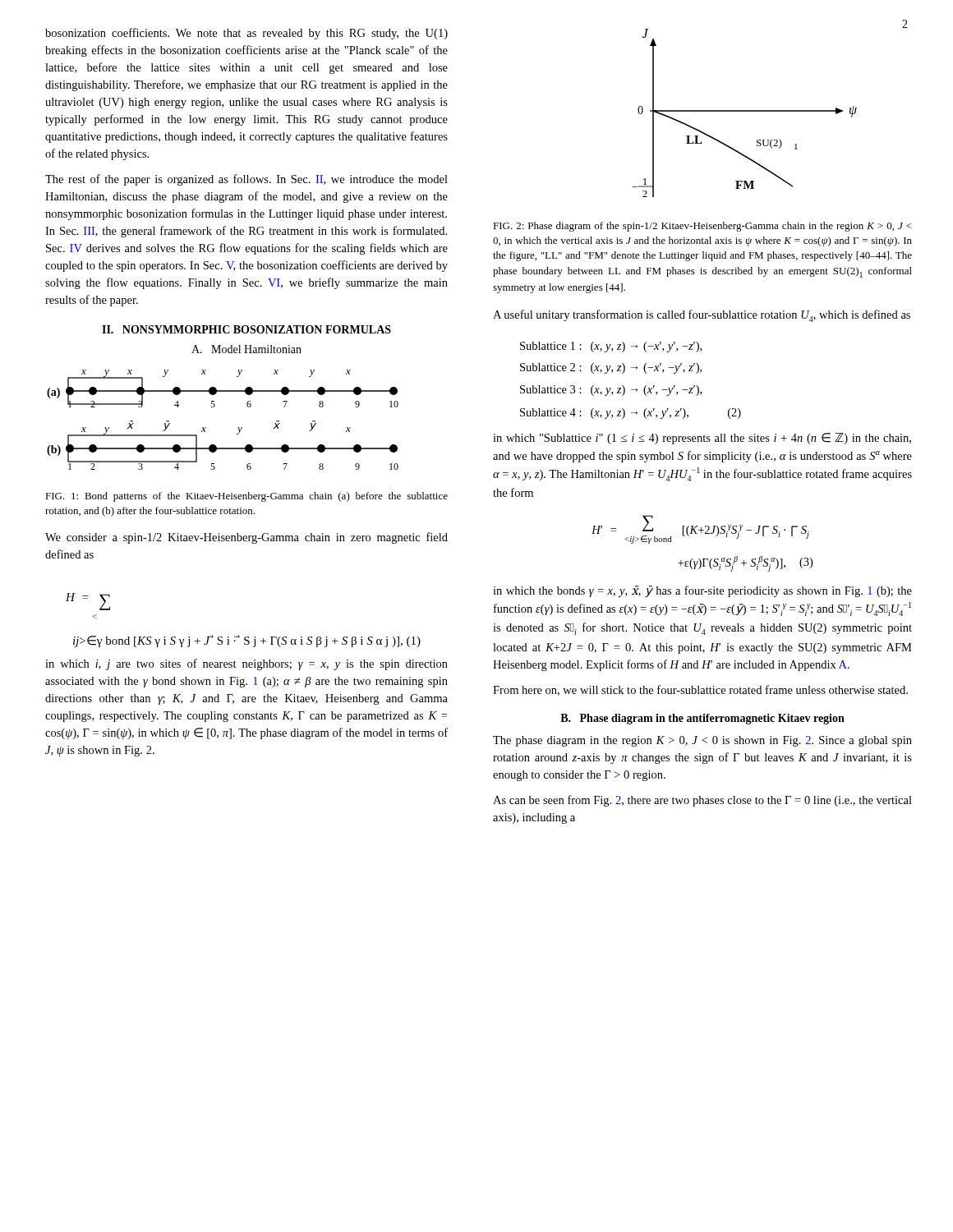Where is the formula that starts "Sublattice 1 : (x,"?
This screenshot has height=1232, width=953.
click(631, 380)
